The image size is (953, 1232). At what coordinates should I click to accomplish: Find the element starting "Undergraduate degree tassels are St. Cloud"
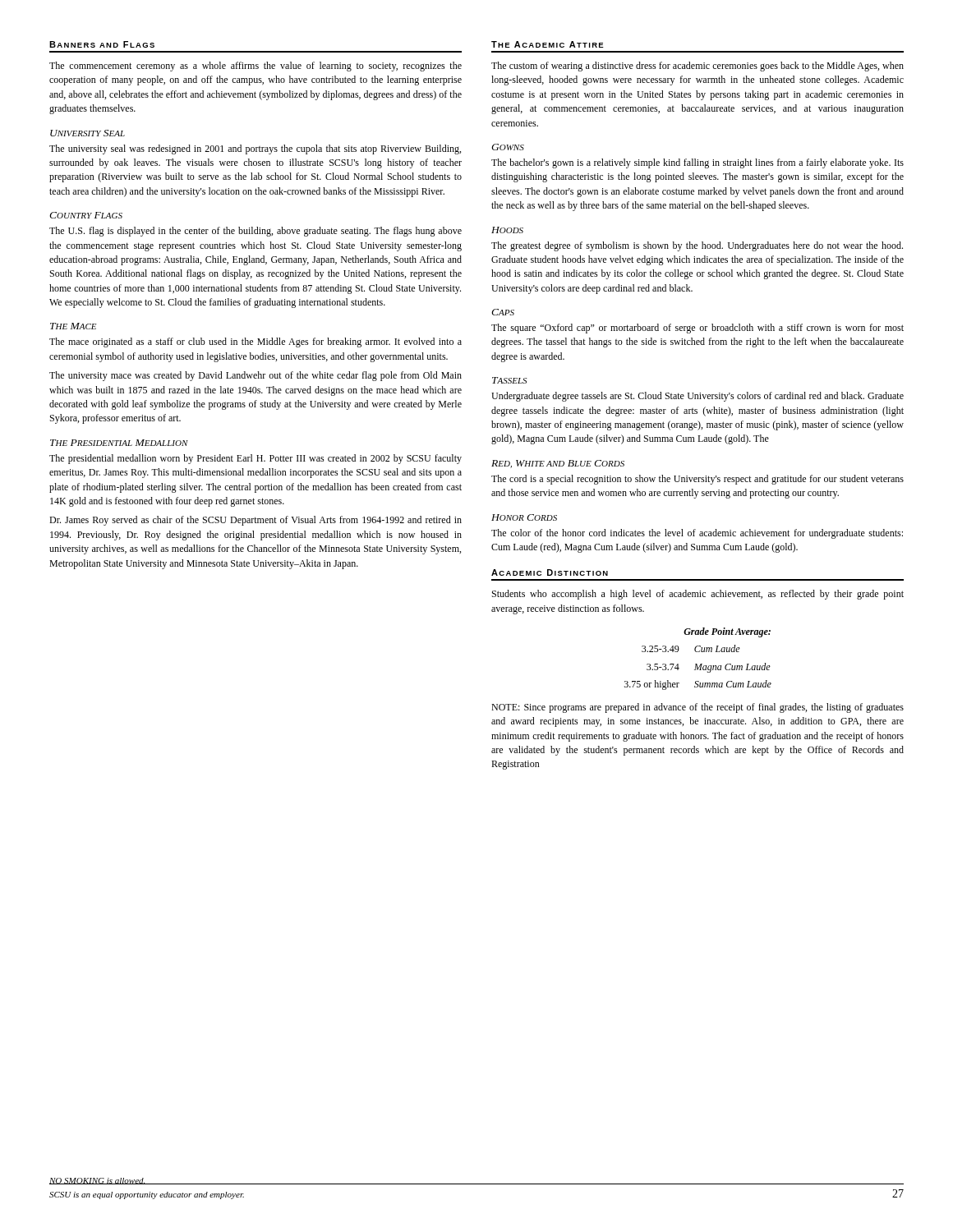pos(698,418)
